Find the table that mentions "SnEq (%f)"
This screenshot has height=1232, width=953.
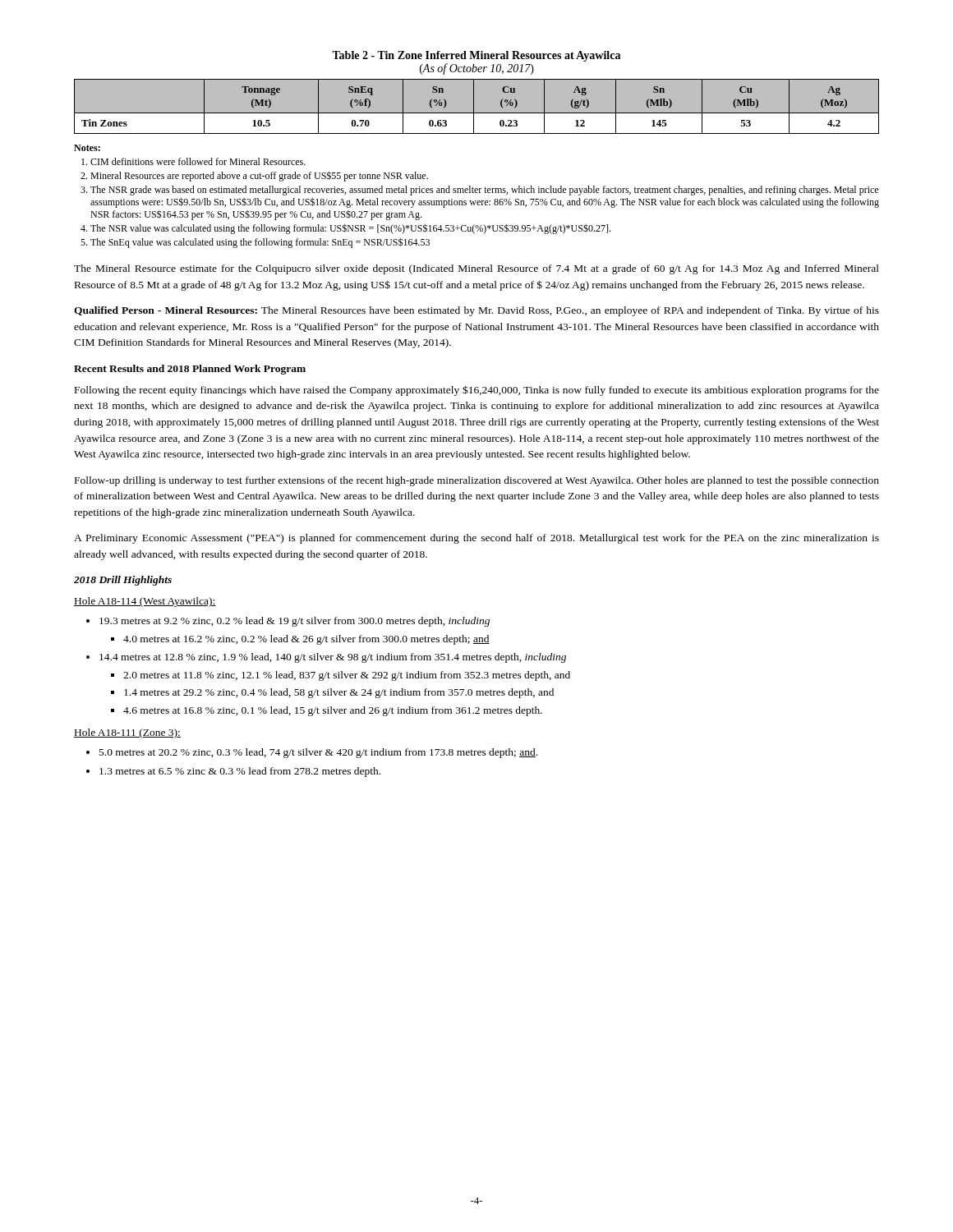(476, 106)
